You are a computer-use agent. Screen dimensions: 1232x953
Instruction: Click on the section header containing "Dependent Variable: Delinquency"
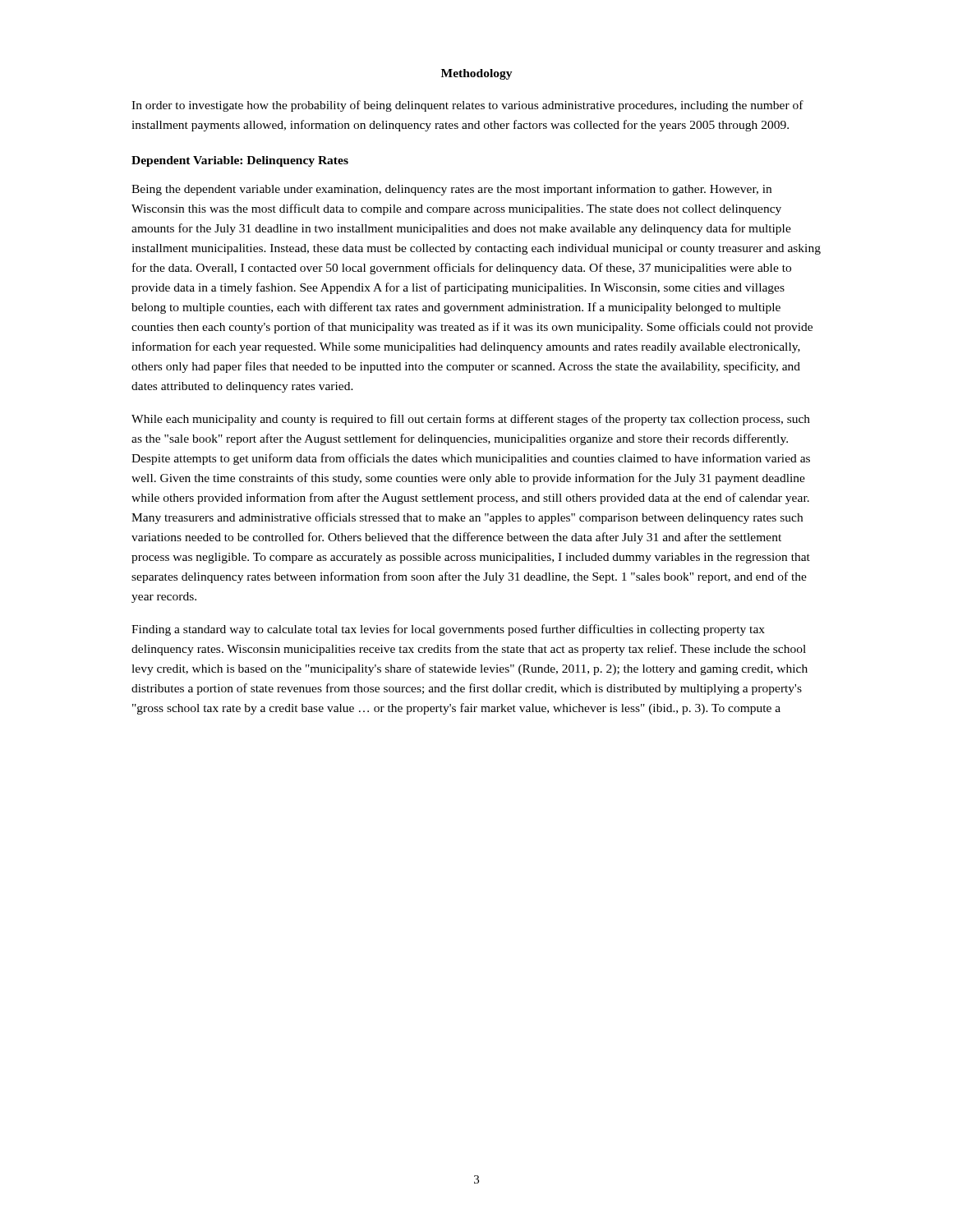240,160
